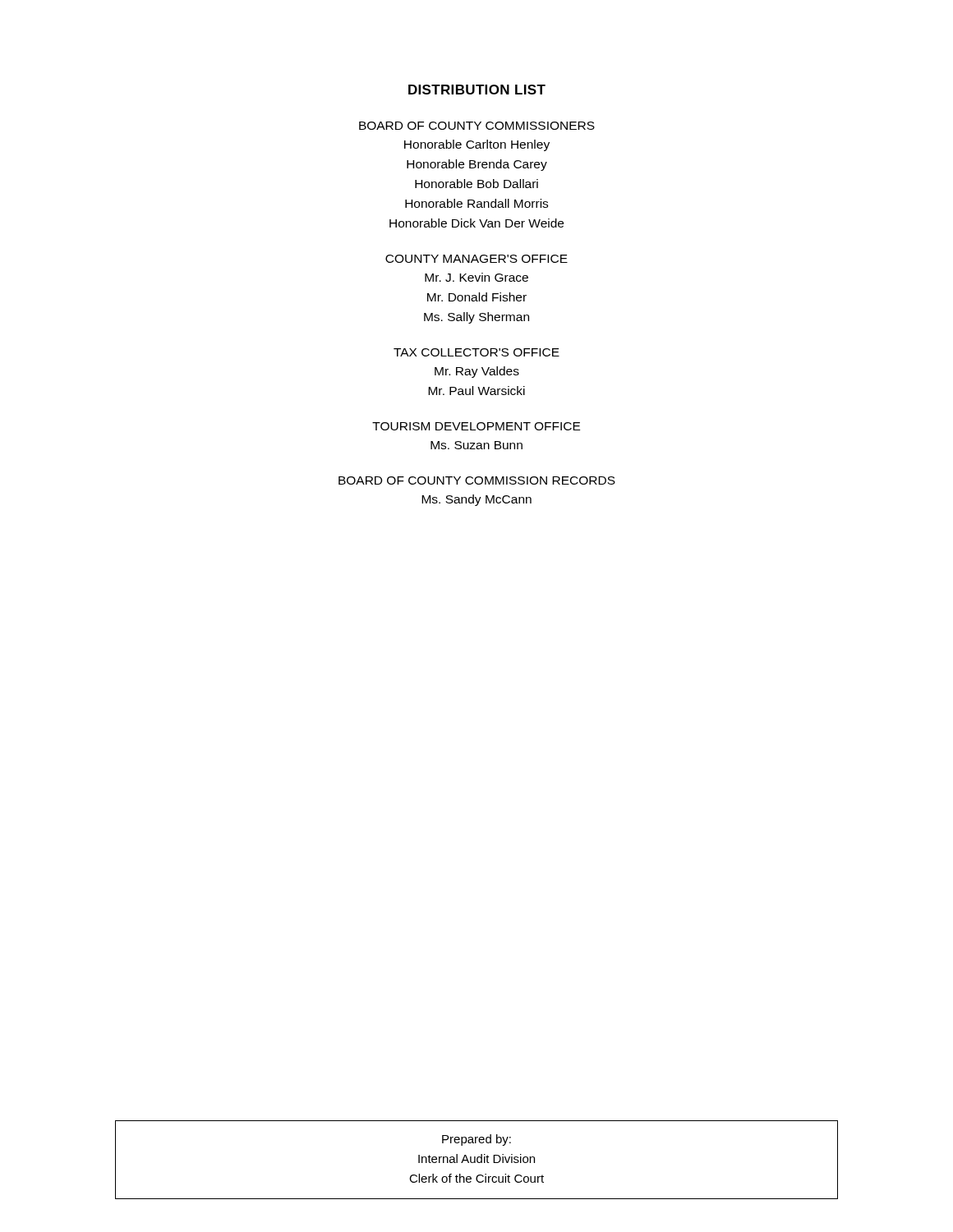
Task: Select the passage starting "BOARD OF COUNTY COMMISSION RECORDS"
Action: (476, 480)
